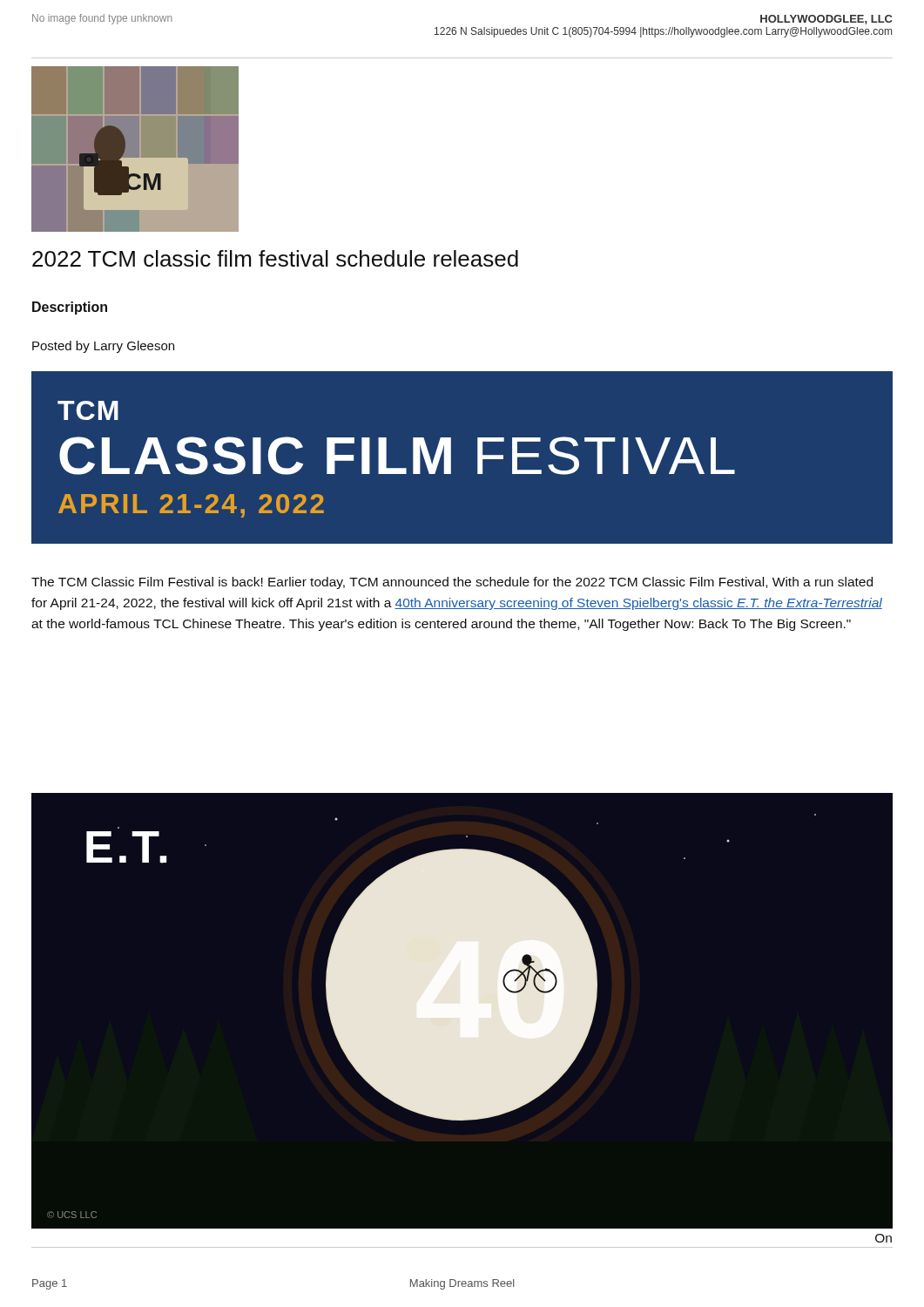Locate the text block with the text "The TCM Classic Film Festival is"
Image resolution: width=924 pixels, height=1307 pixels.
point(457,603)
